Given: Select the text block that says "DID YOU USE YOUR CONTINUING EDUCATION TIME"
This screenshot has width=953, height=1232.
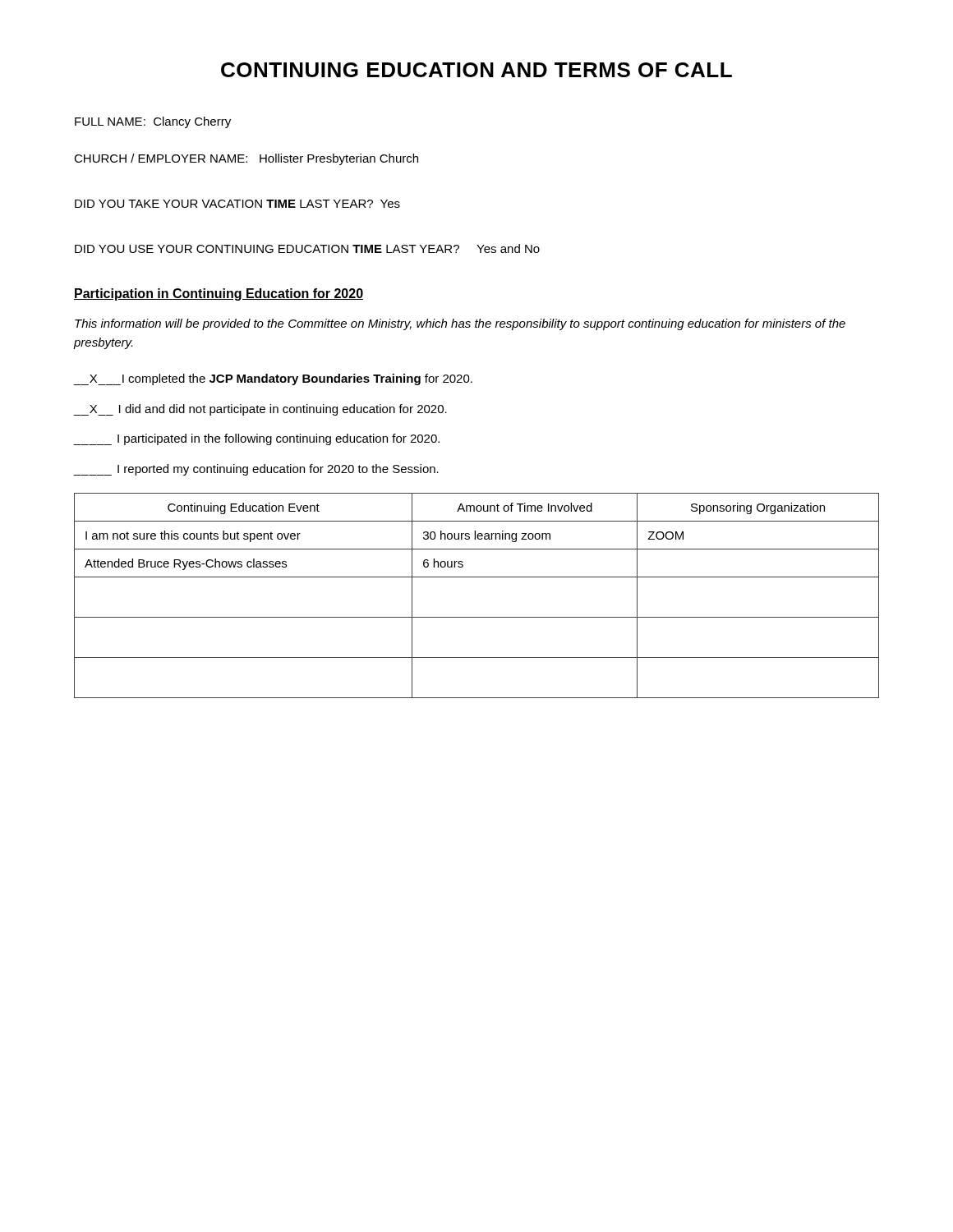Looking at the screenshot, I should click(307, 248).
